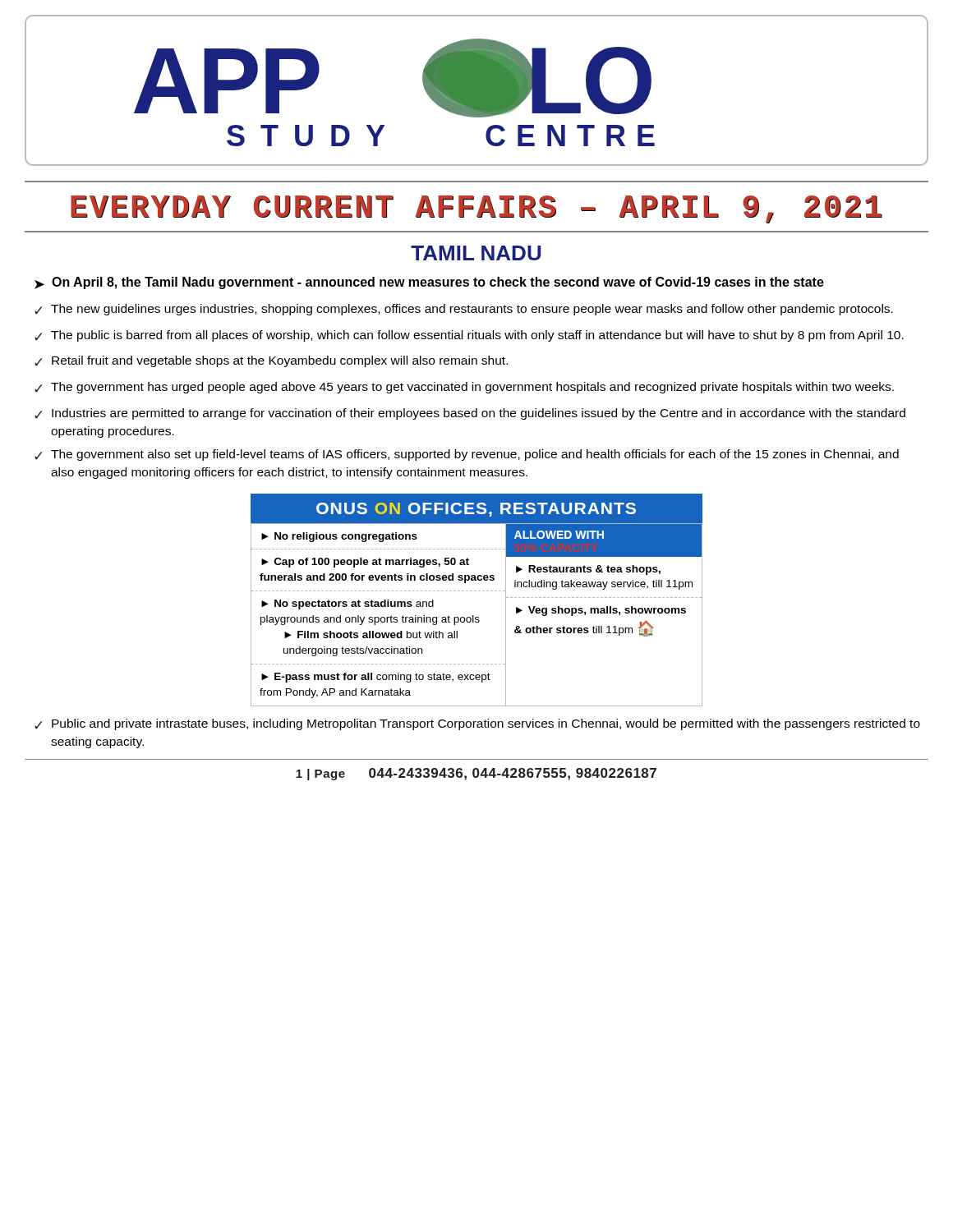Screen dimensions: 1232x953
Task: Navigate to the element starting "TAMIL NADU"
Action: [476, 253]
